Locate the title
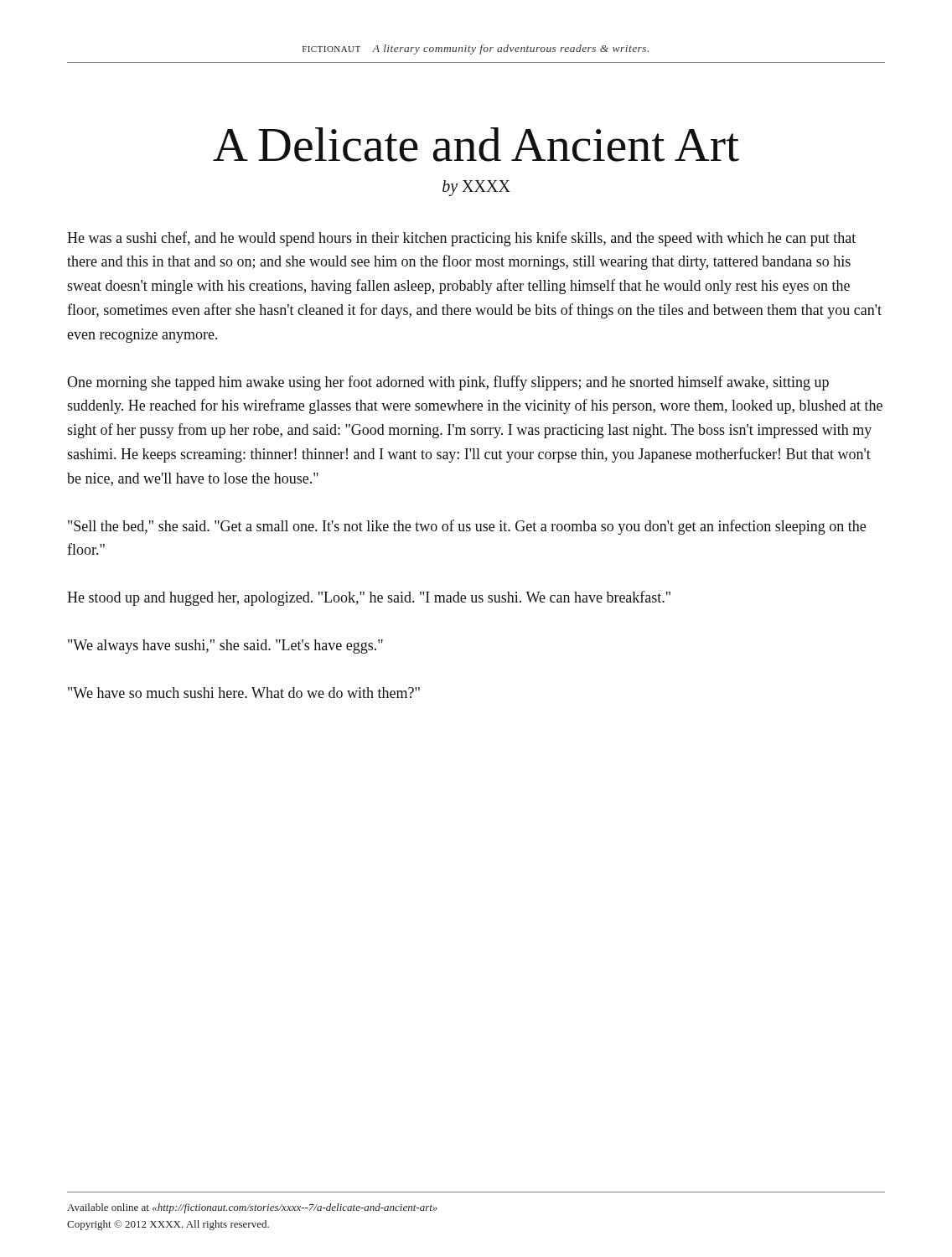 point(476,157)
